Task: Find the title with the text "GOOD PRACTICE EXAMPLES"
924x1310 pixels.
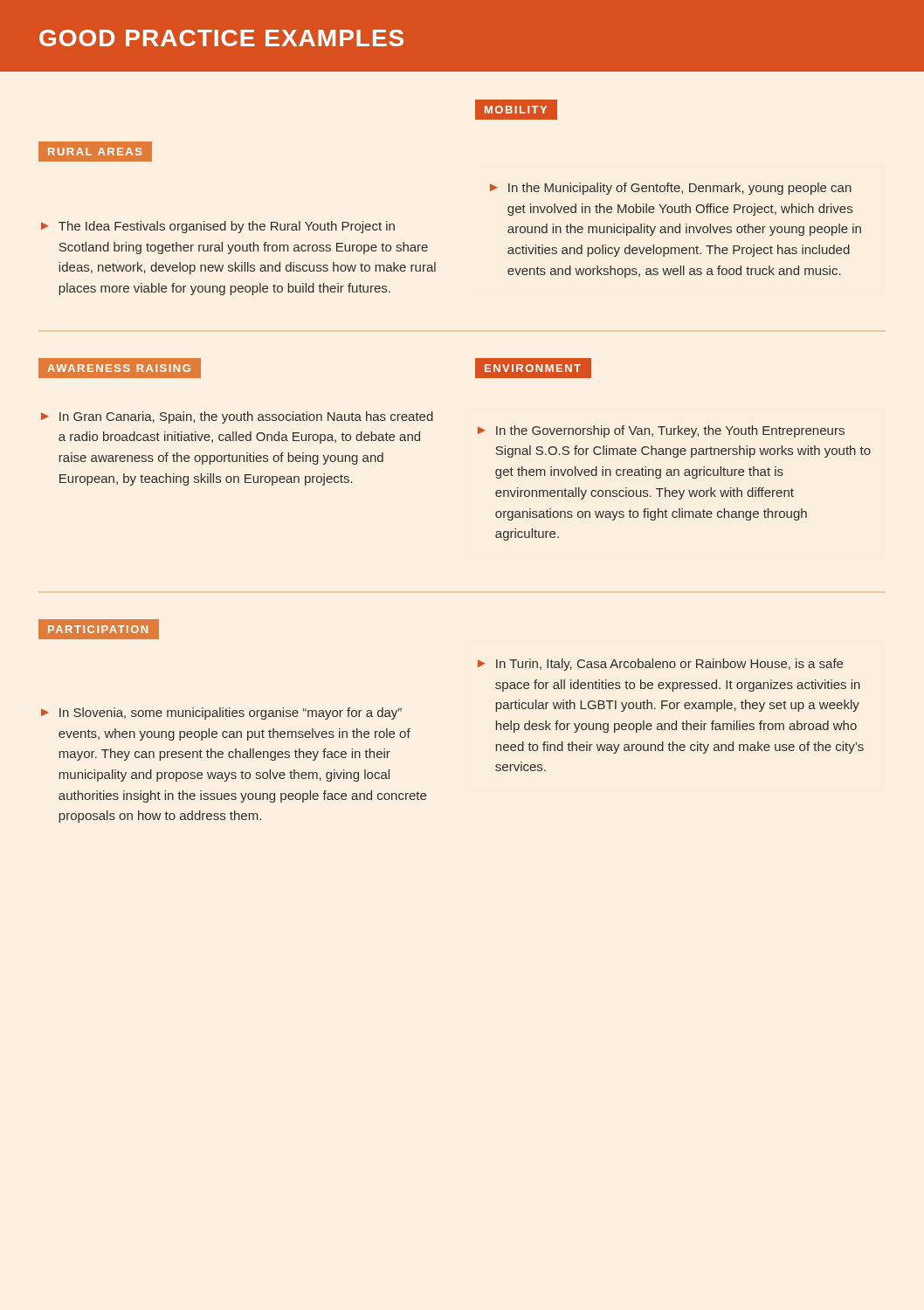Action: (x=222, y=38)
